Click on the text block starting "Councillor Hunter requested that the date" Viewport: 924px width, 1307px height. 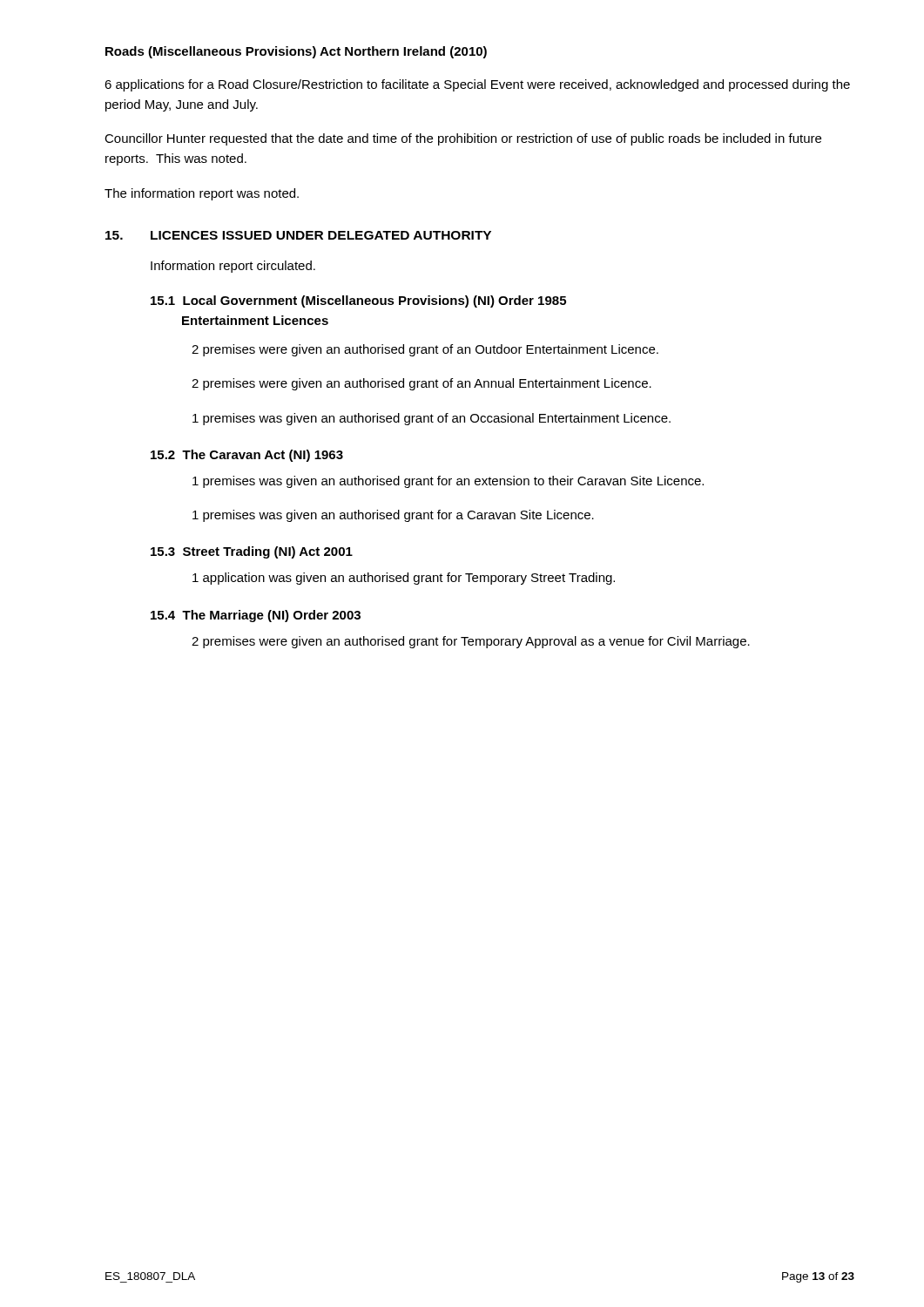tap(463, 148)
